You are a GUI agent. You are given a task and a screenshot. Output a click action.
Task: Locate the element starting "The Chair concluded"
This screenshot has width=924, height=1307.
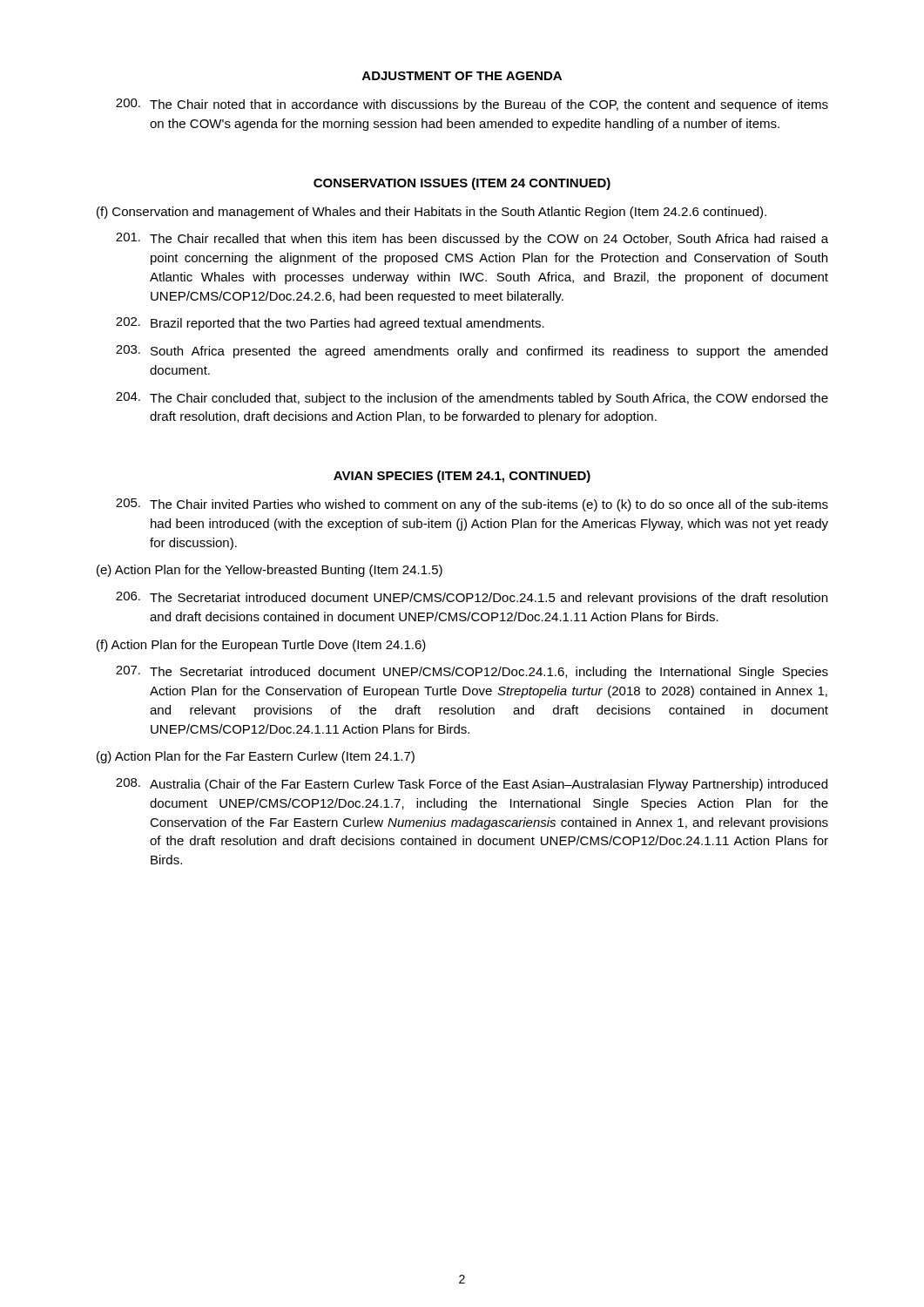[462, 407]
